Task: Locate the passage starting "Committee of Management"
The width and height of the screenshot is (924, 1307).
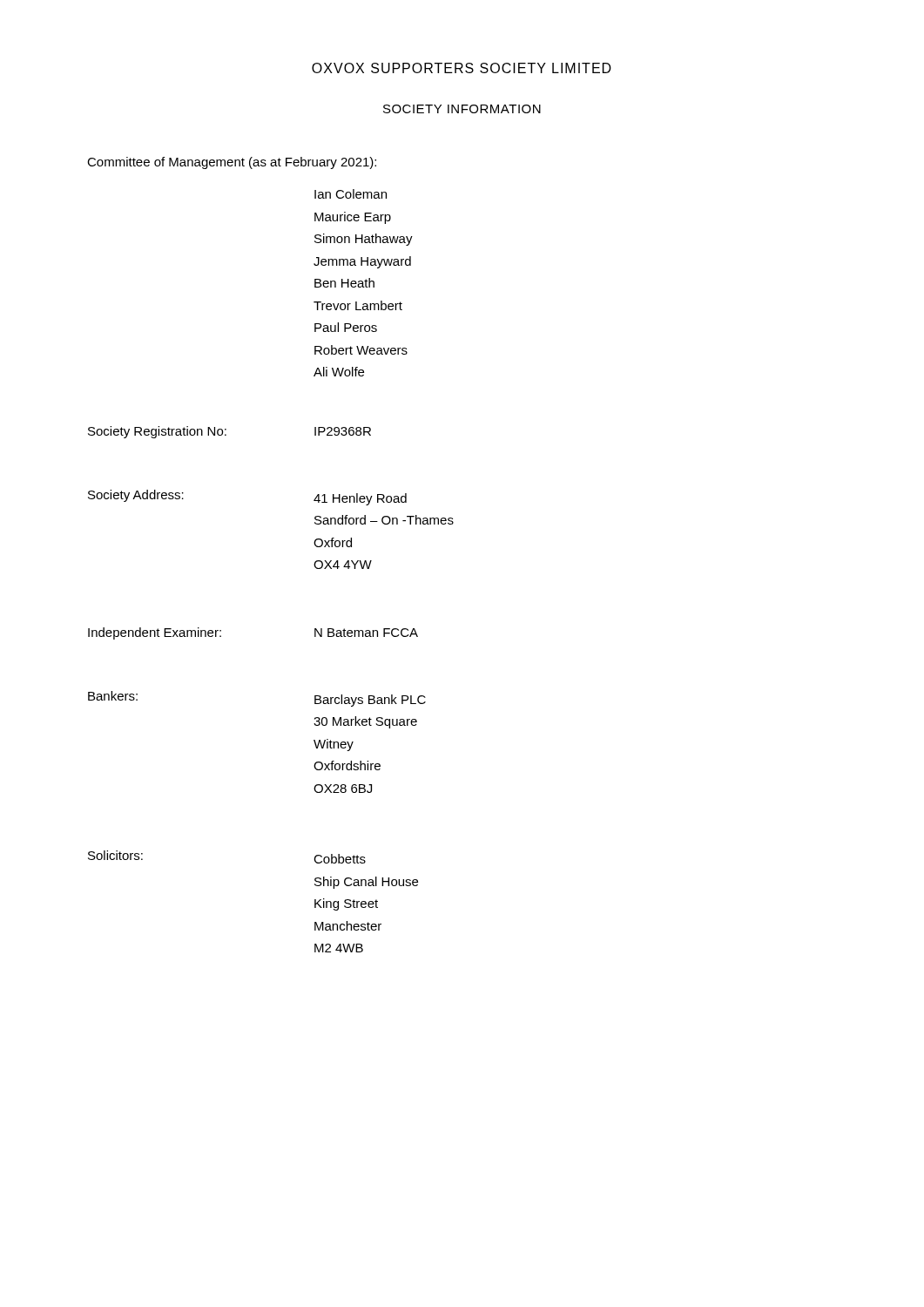Action: 232,162
